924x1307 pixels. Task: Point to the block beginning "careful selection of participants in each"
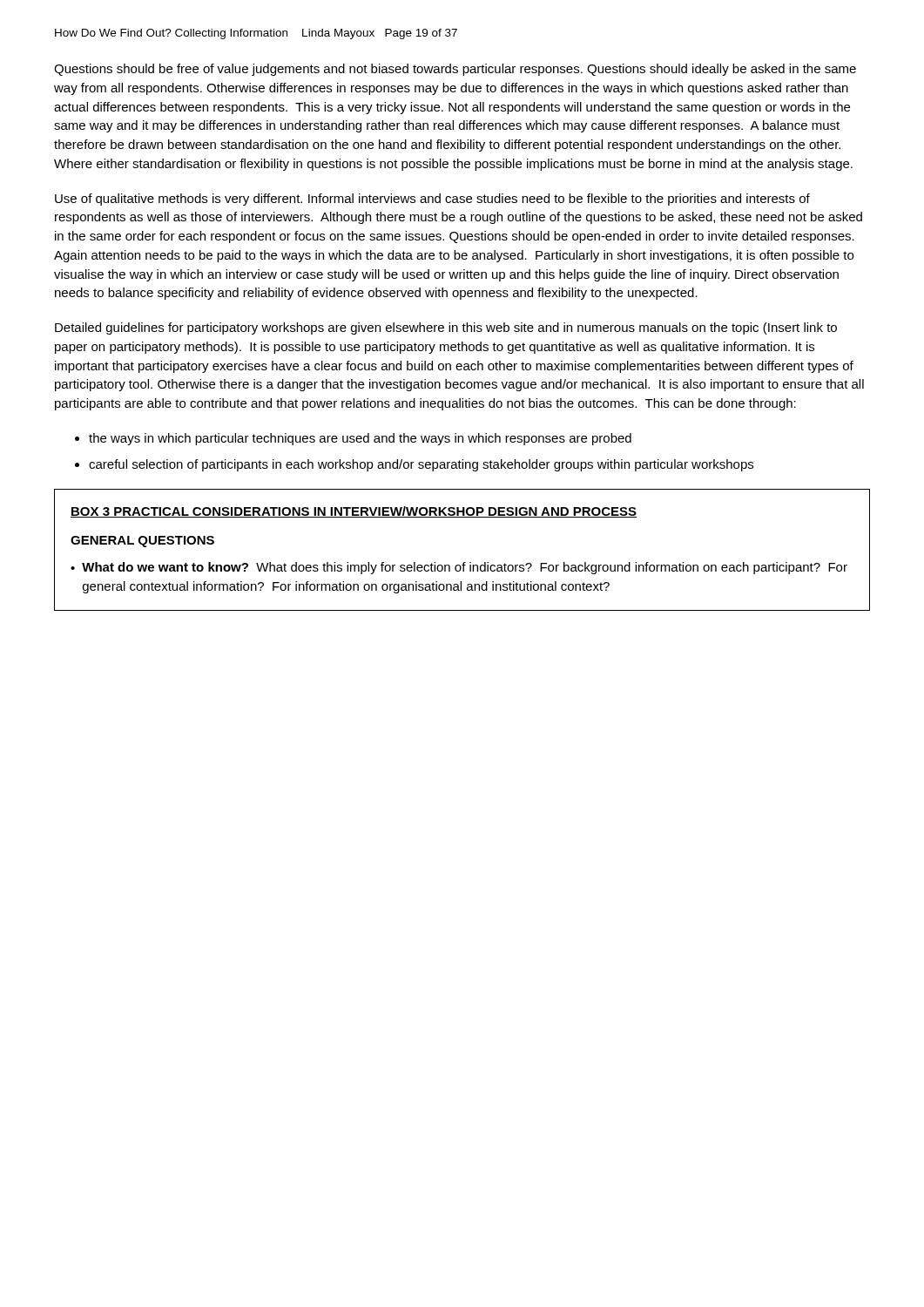coord(421,464)
